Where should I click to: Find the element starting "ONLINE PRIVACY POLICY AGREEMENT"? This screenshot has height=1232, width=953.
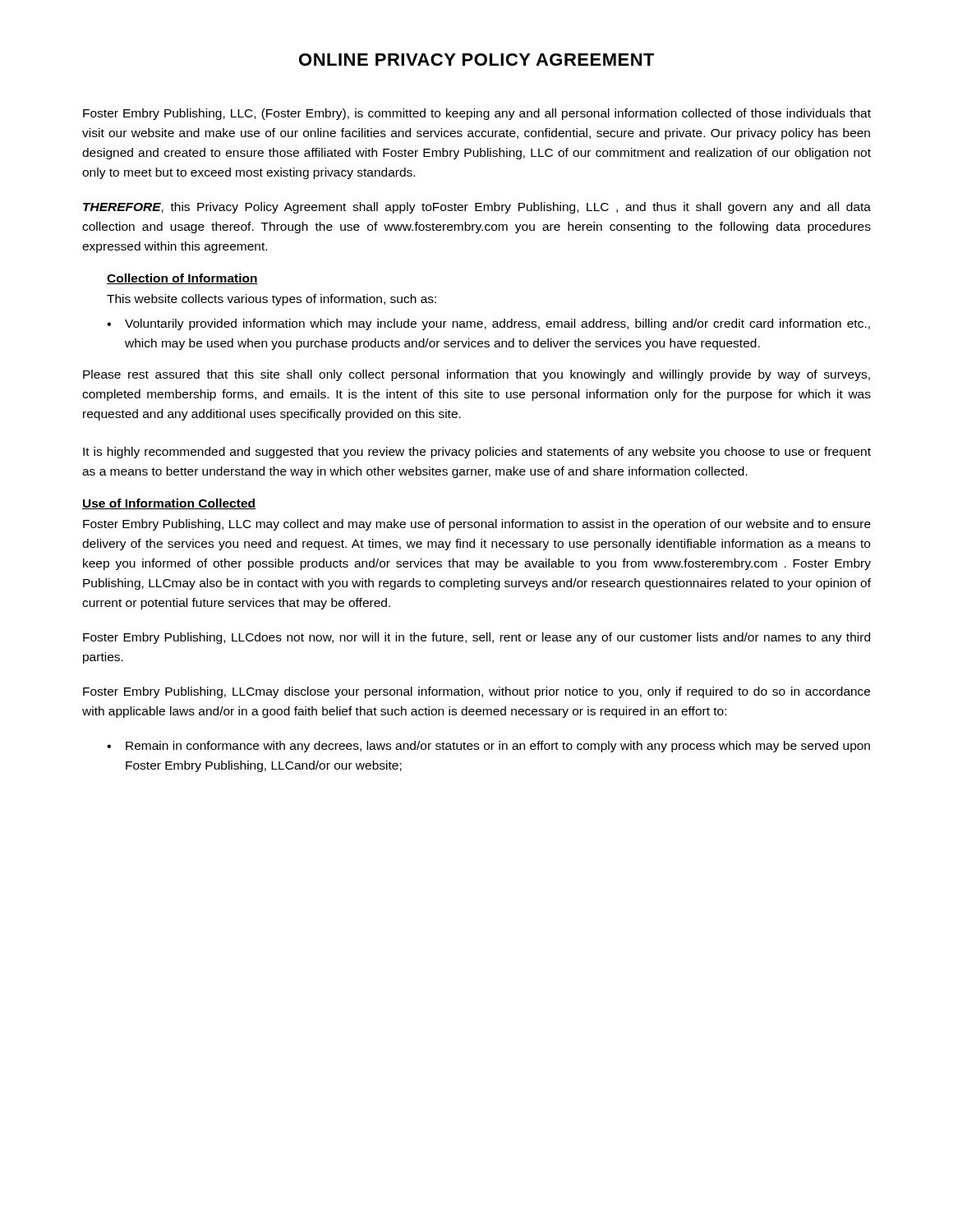click(x=476, y=60)
